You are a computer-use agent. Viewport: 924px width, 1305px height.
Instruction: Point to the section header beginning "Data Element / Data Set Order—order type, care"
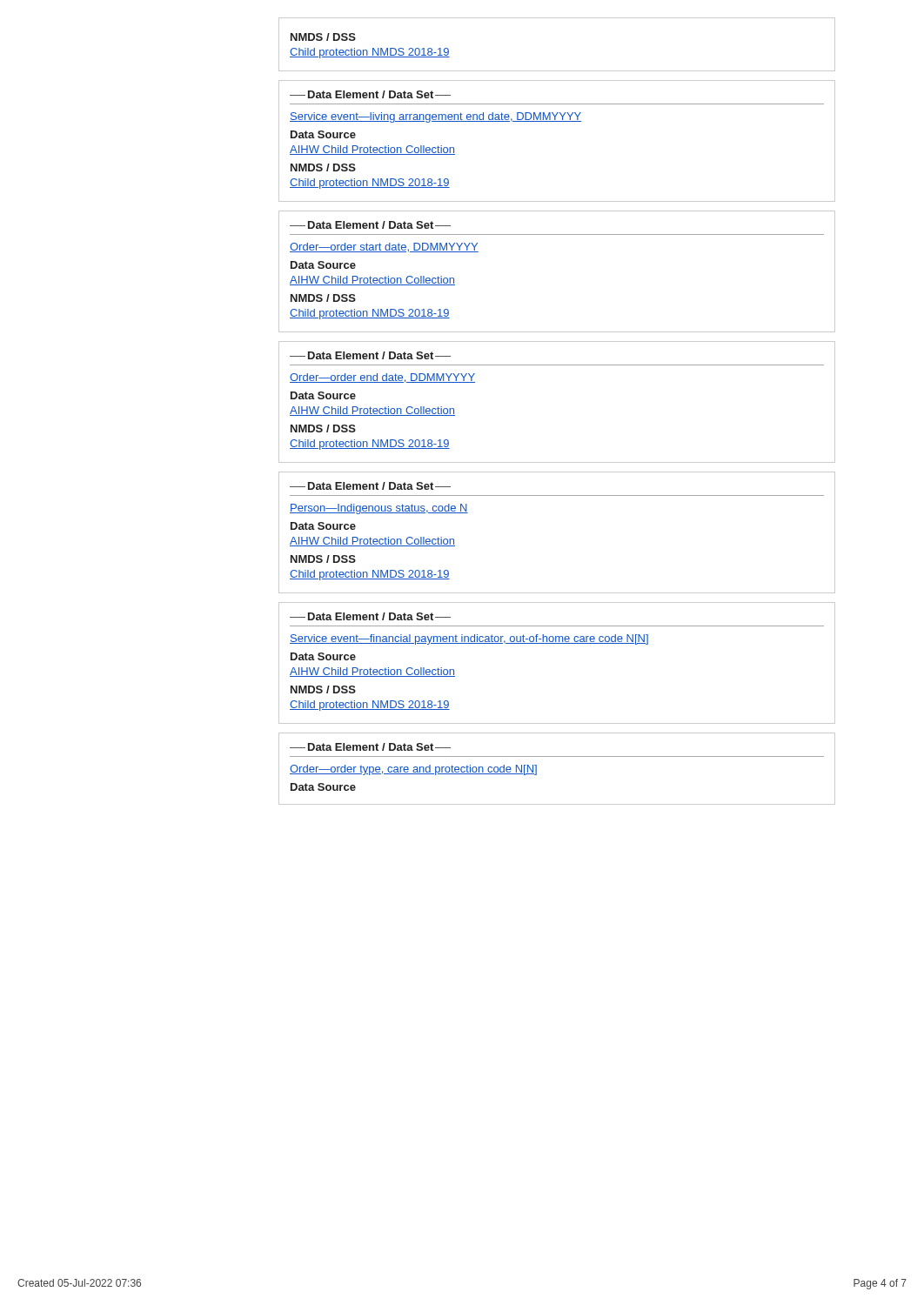(557, 767)
